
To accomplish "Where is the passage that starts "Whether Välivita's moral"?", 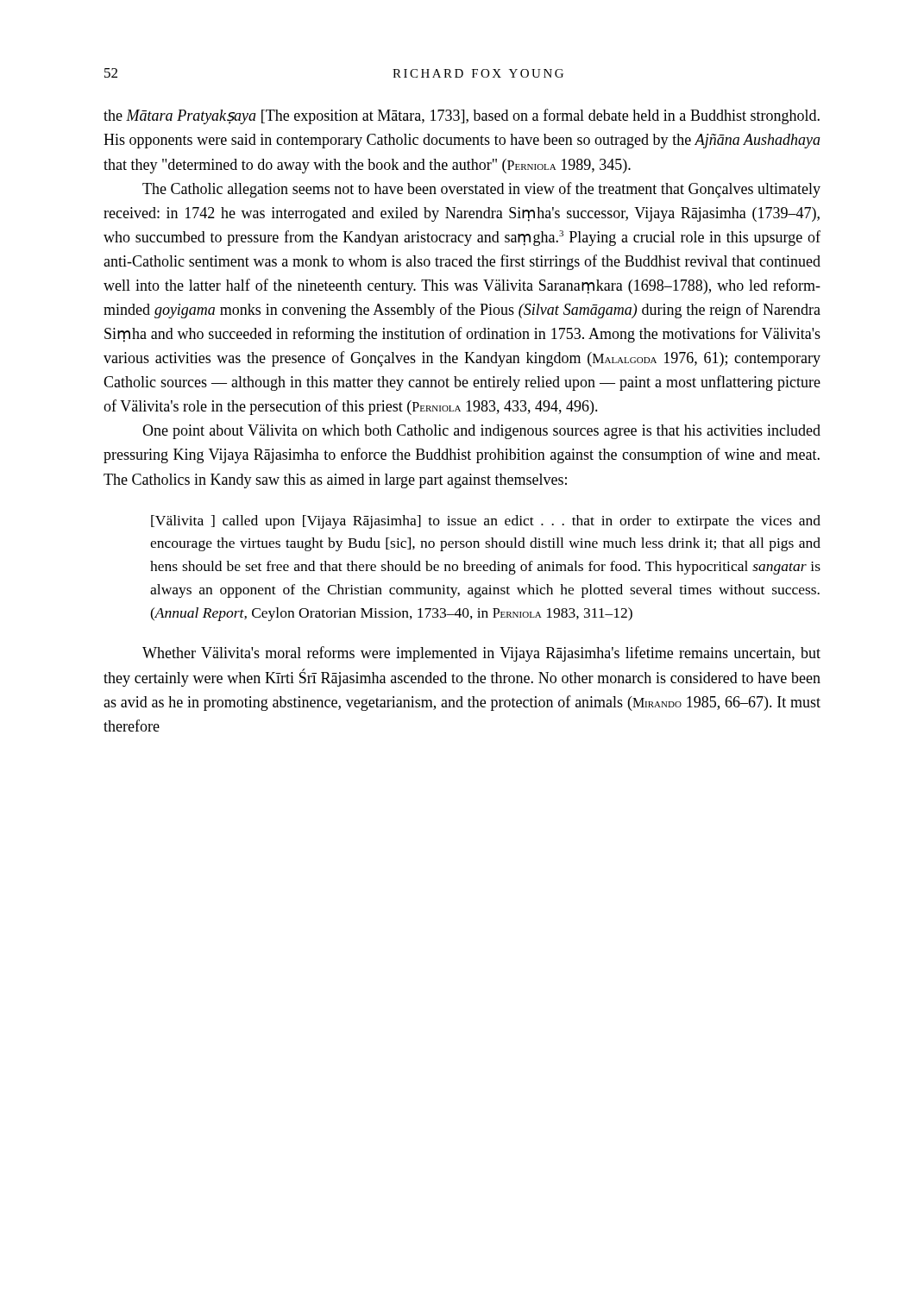I will click(462, 690).
